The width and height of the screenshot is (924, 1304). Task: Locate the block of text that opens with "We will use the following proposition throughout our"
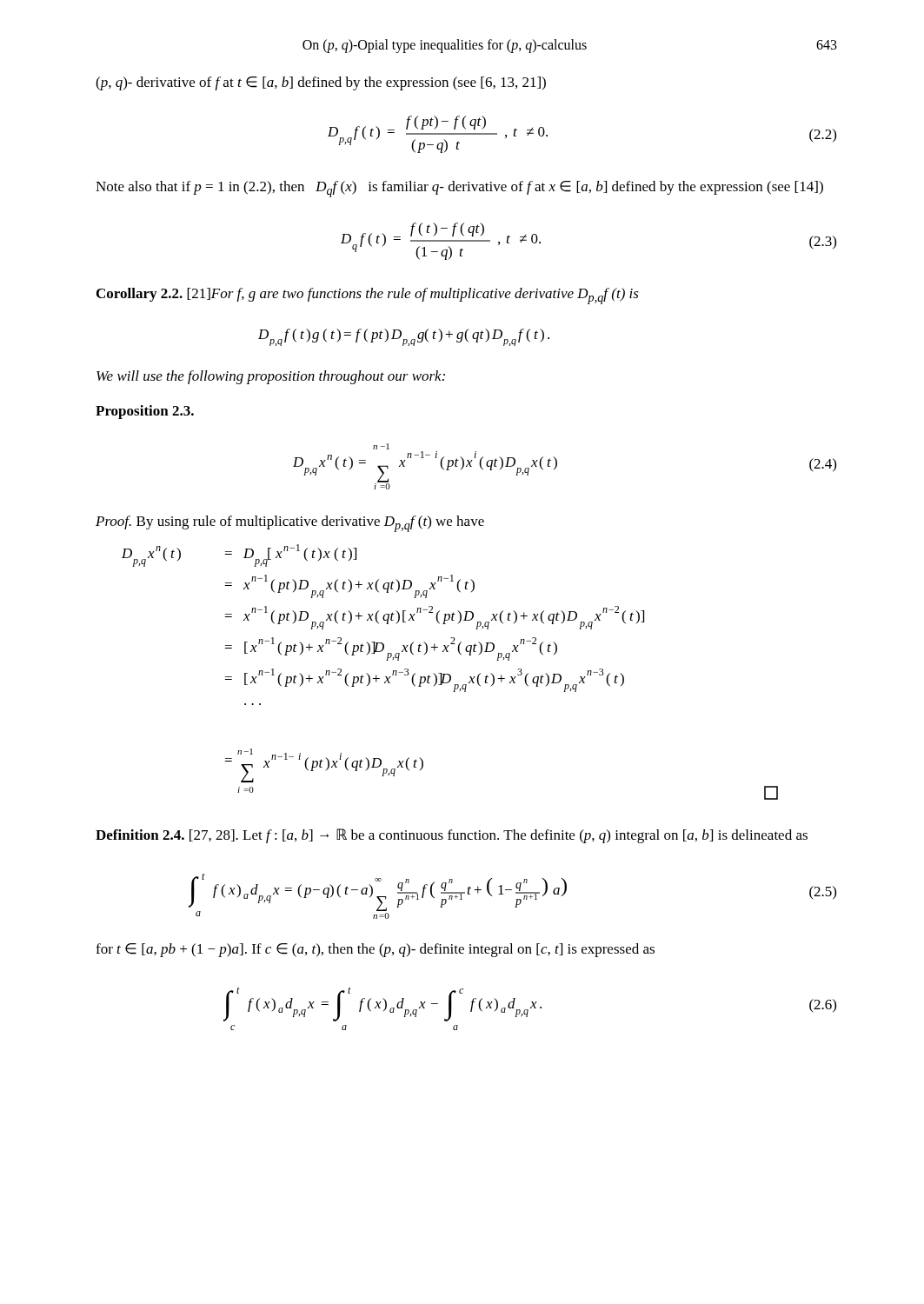271,376
